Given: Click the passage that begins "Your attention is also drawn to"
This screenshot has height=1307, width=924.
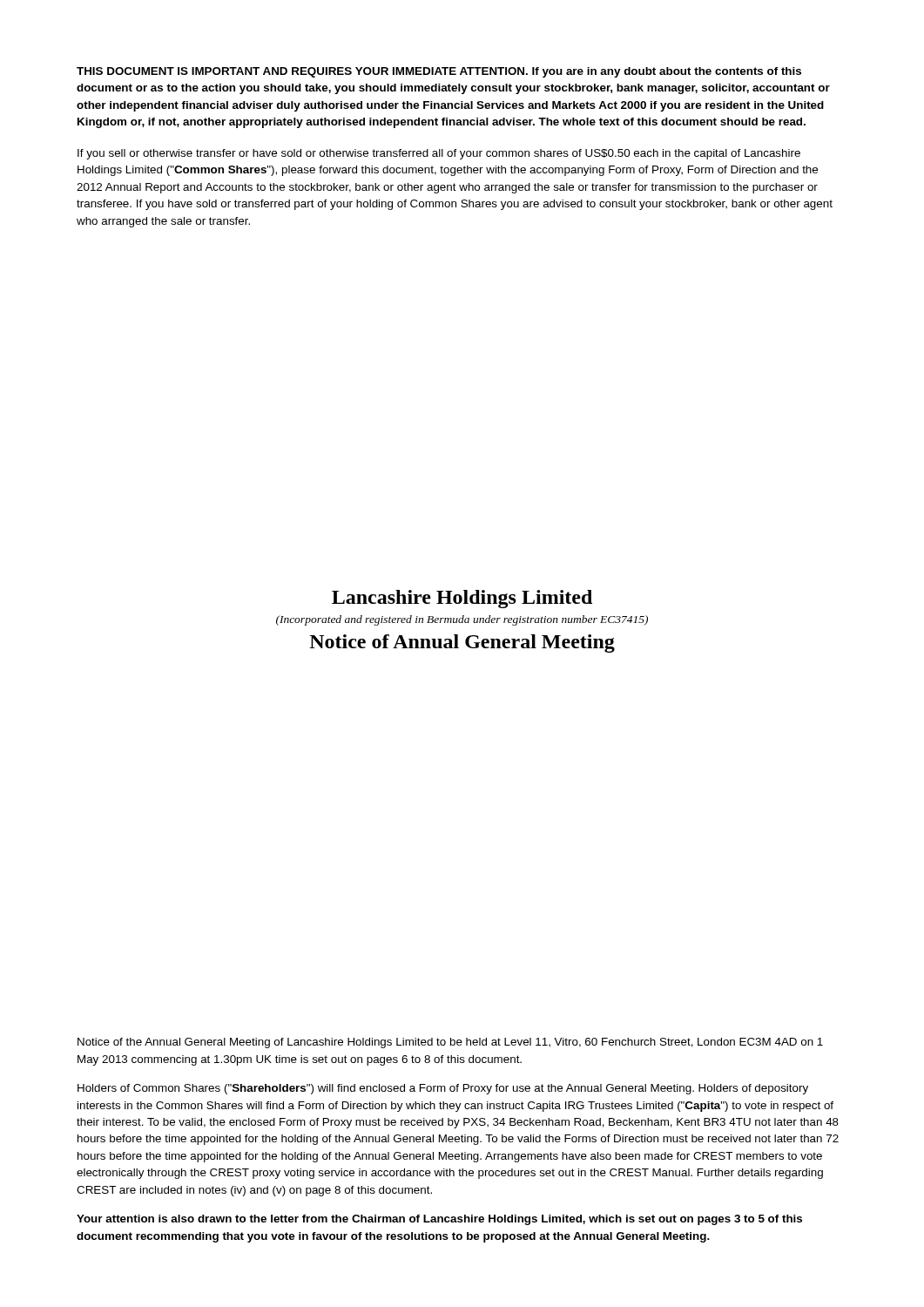Looking at the screenshot, I should 440,1227.
